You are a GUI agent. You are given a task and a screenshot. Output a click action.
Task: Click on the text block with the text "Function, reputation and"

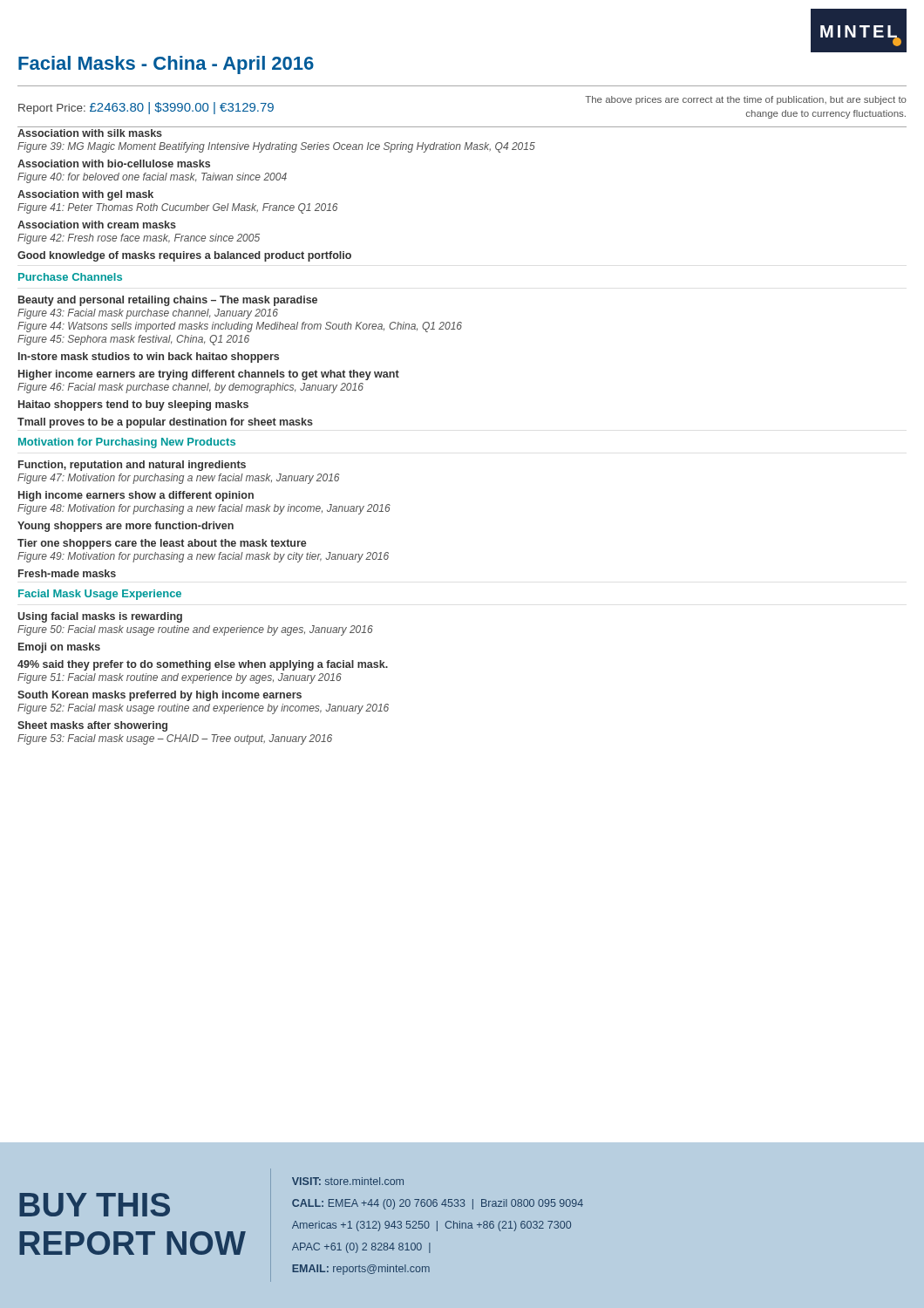132,465
